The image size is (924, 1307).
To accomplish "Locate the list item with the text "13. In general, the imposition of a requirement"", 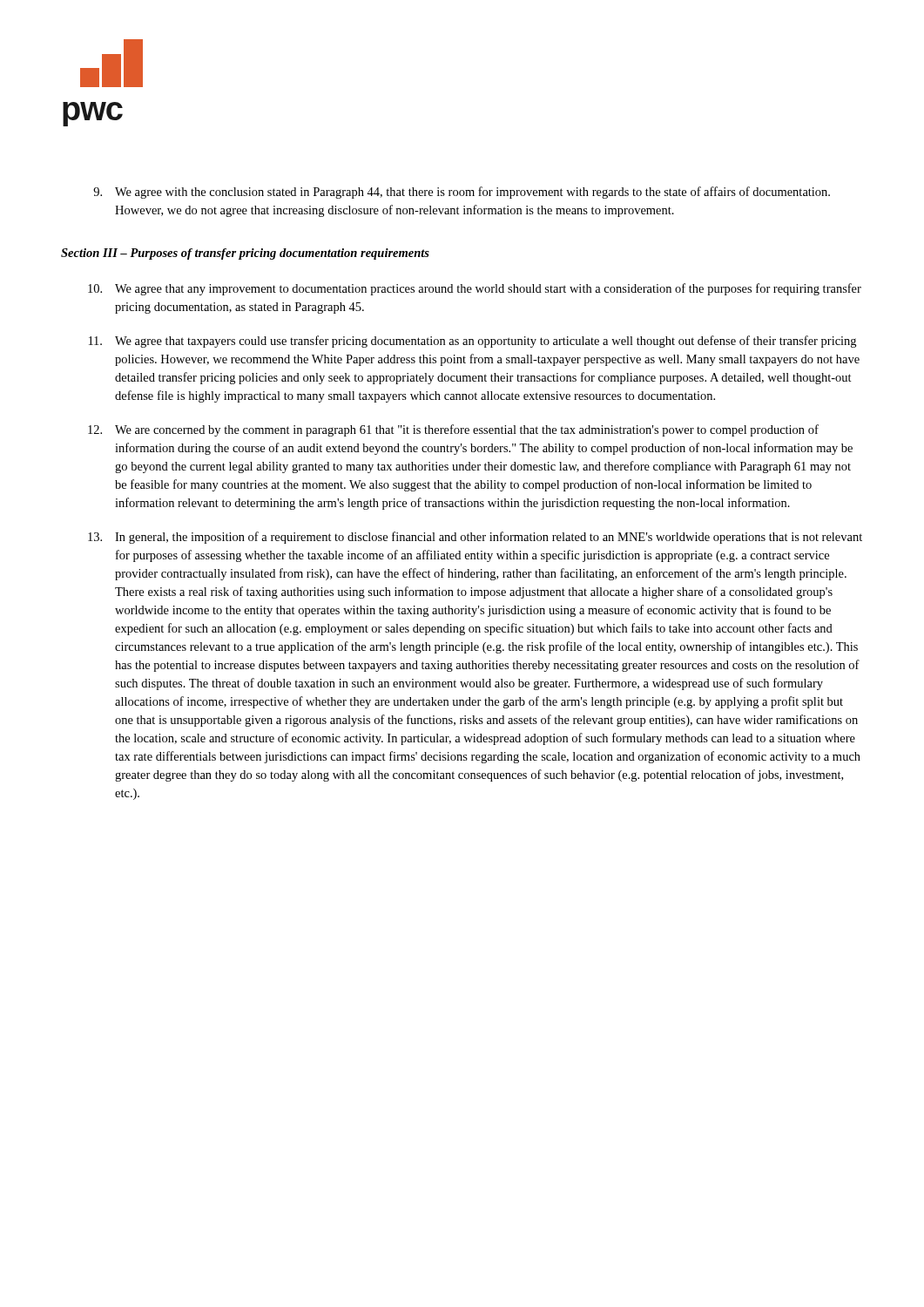I will pyautogui.click(x=462, y=666).
